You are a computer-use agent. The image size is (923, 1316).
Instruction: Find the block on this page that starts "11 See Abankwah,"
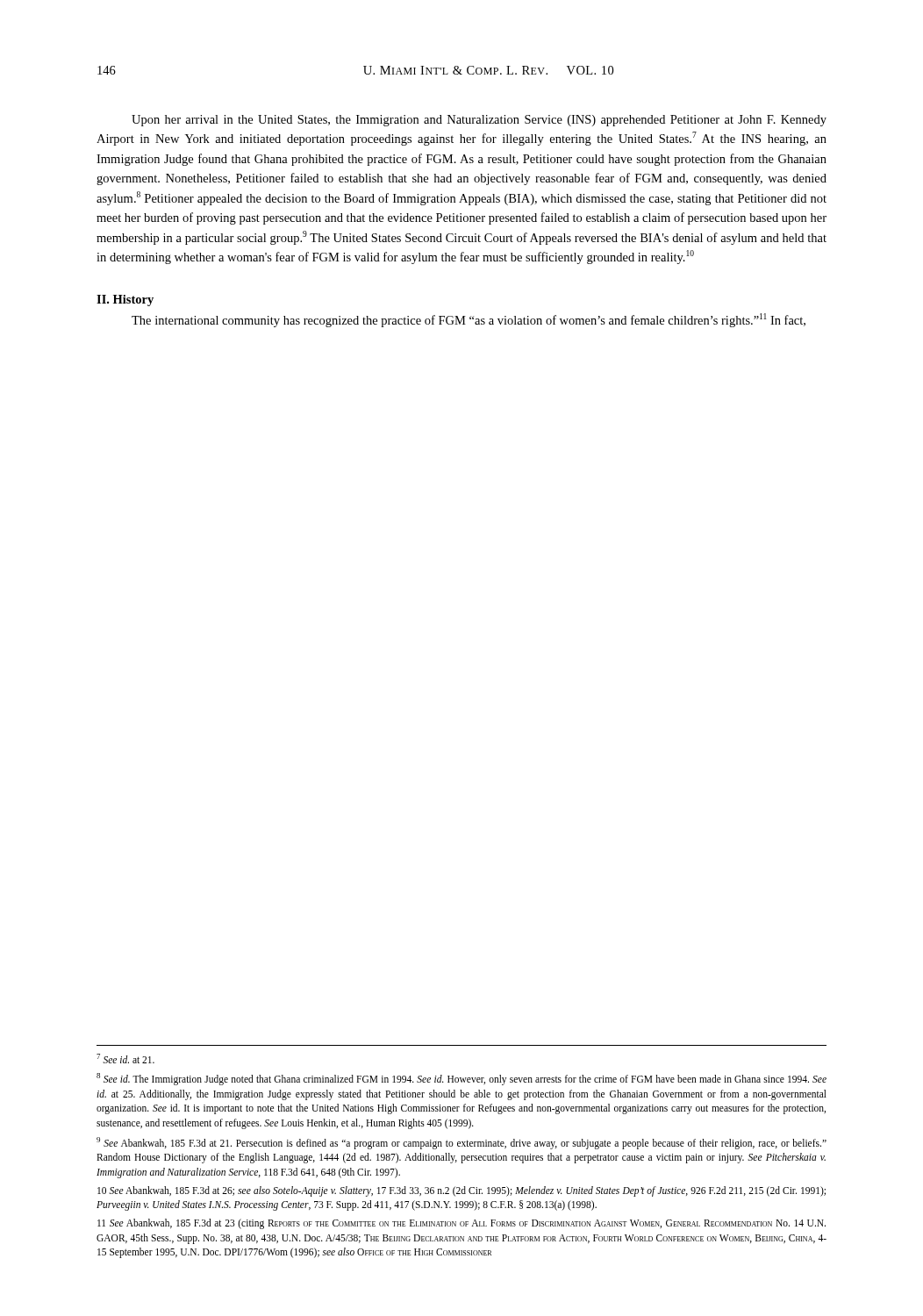[462, 1238]
